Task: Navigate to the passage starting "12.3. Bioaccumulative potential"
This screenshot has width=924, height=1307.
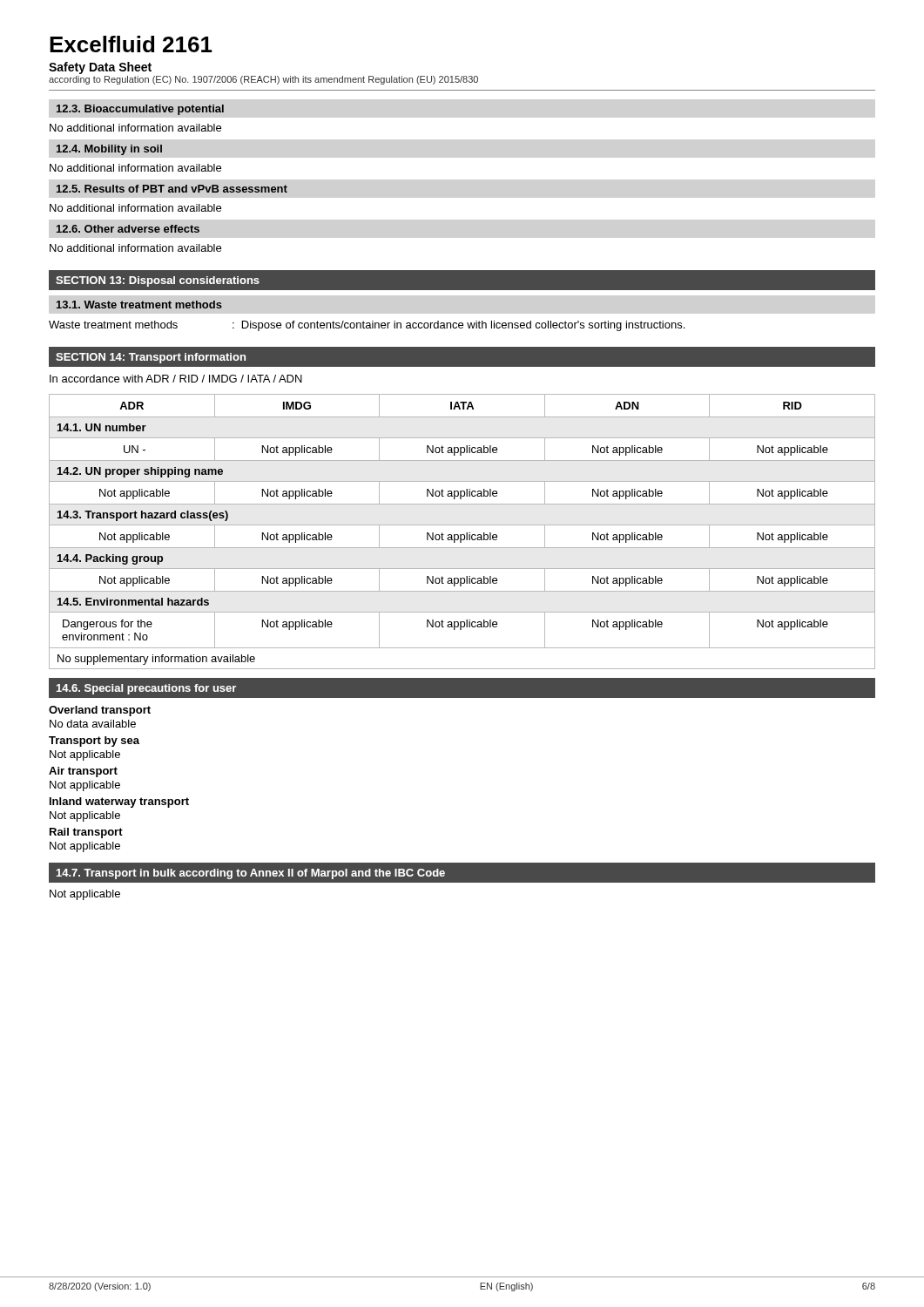Action: coord(140,110)
